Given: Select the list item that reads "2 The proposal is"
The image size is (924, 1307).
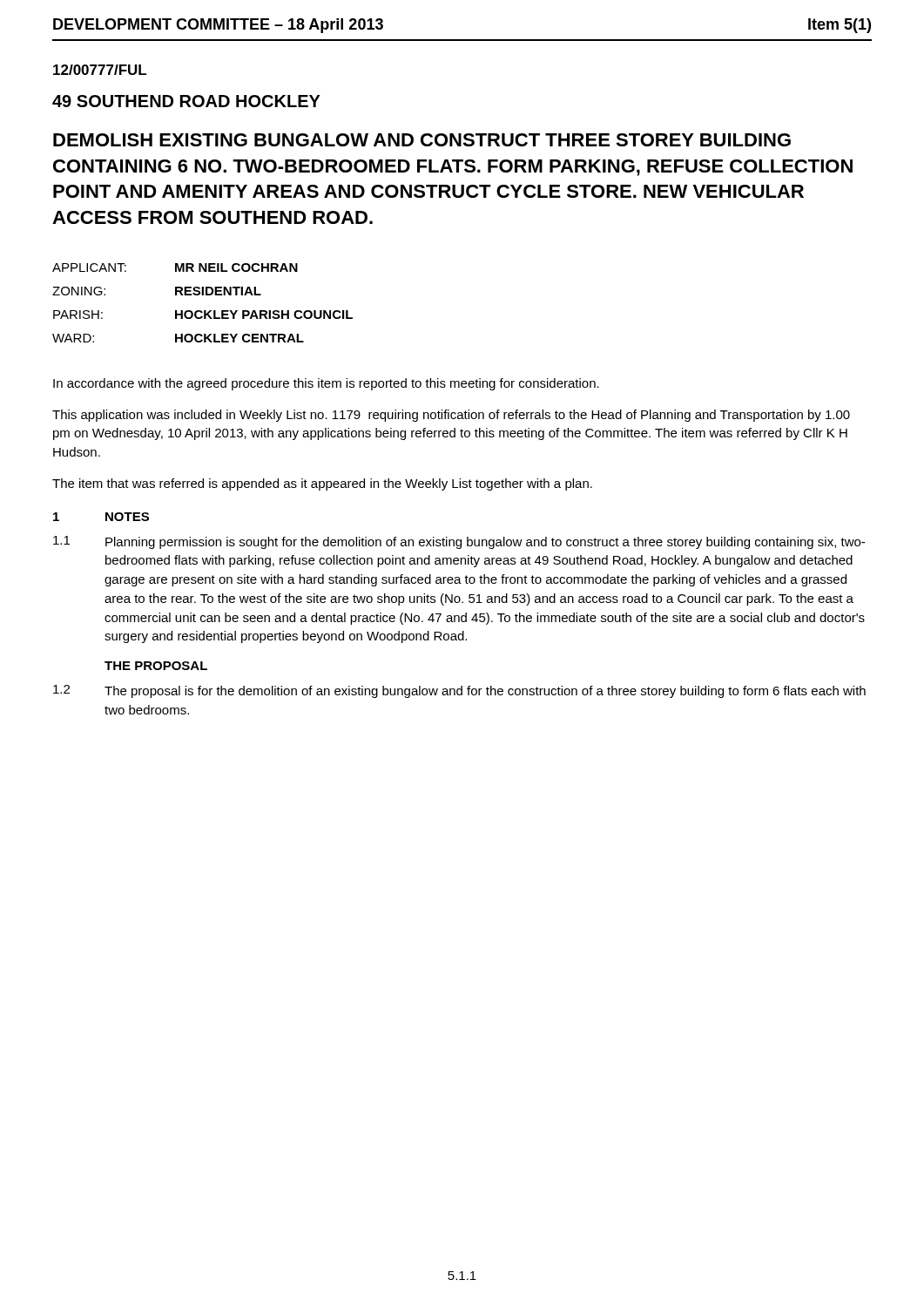Looking at the screenshot, I should point(462,700).
